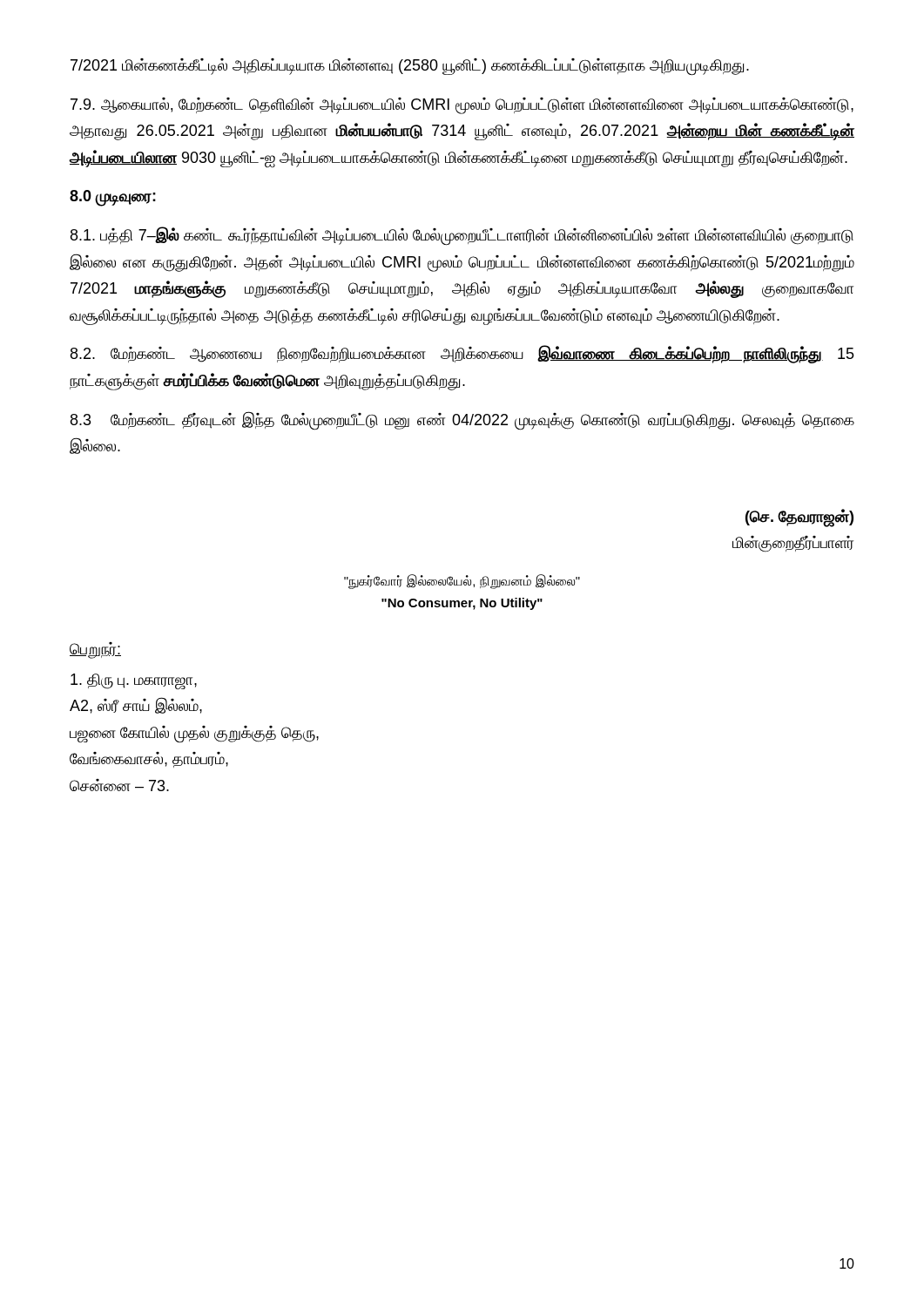
Task: Find the block starting "9. ஆகையால், மேற்கண்ட தெளிவின் அடிப்படையில்"
Action: 462,131
